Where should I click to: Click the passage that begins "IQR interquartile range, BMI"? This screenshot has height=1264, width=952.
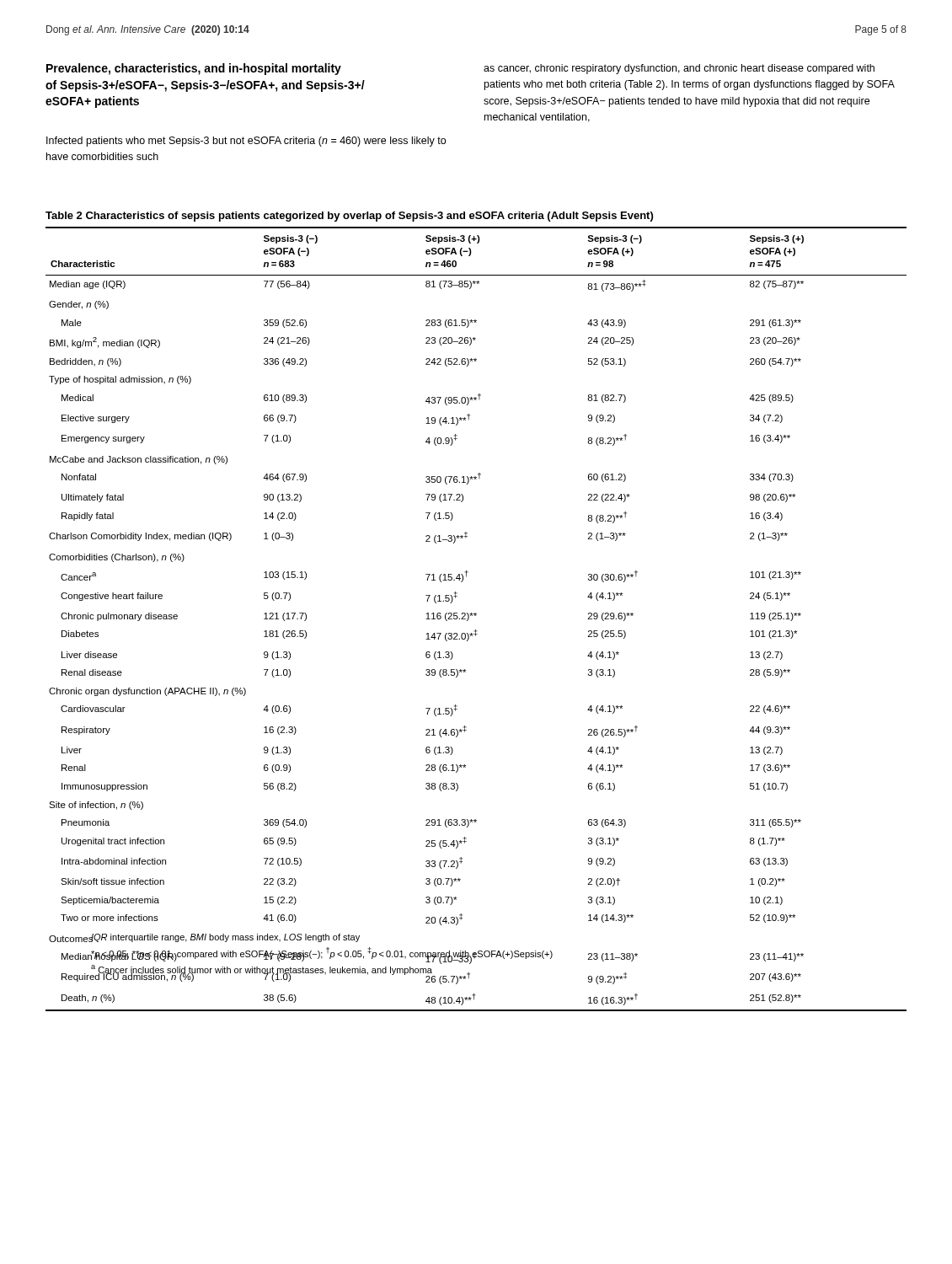tap(522, 954)
